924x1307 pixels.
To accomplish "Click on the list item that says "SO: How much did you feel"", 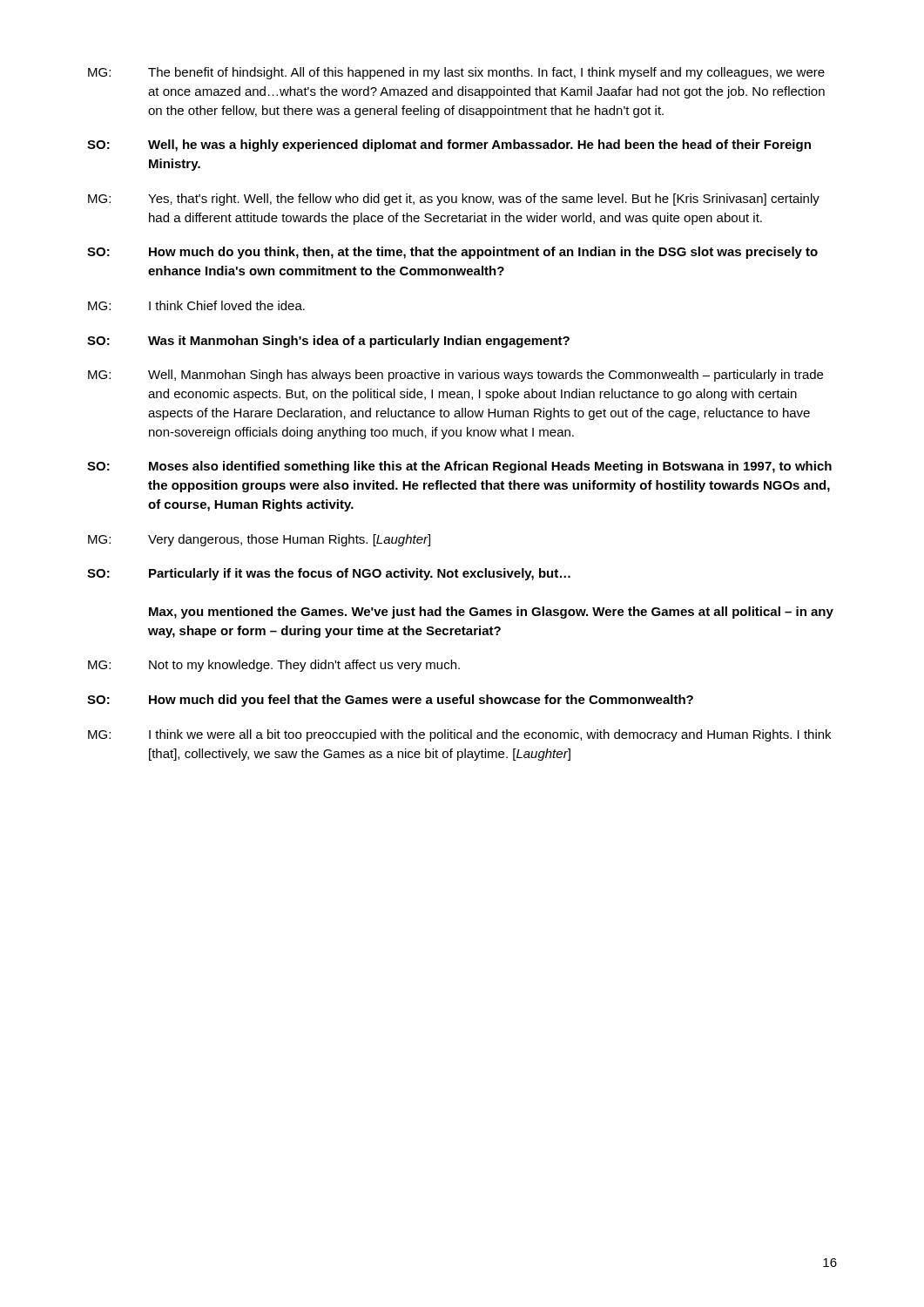I will click(x=462, y=700).
